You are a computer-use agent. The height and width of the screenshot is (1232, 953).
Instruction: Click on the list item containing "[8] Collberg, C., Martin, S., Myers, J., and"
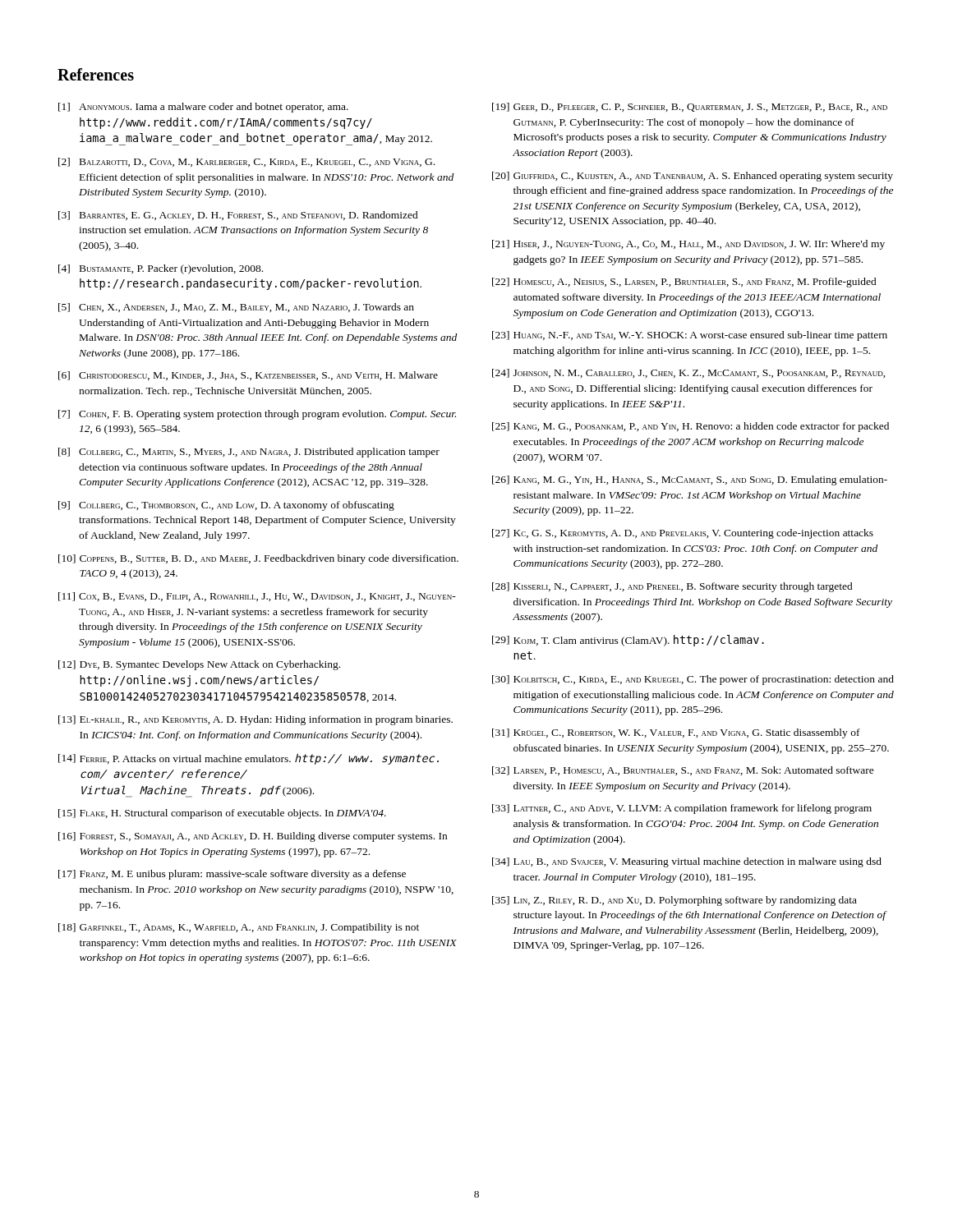[260, 467]
